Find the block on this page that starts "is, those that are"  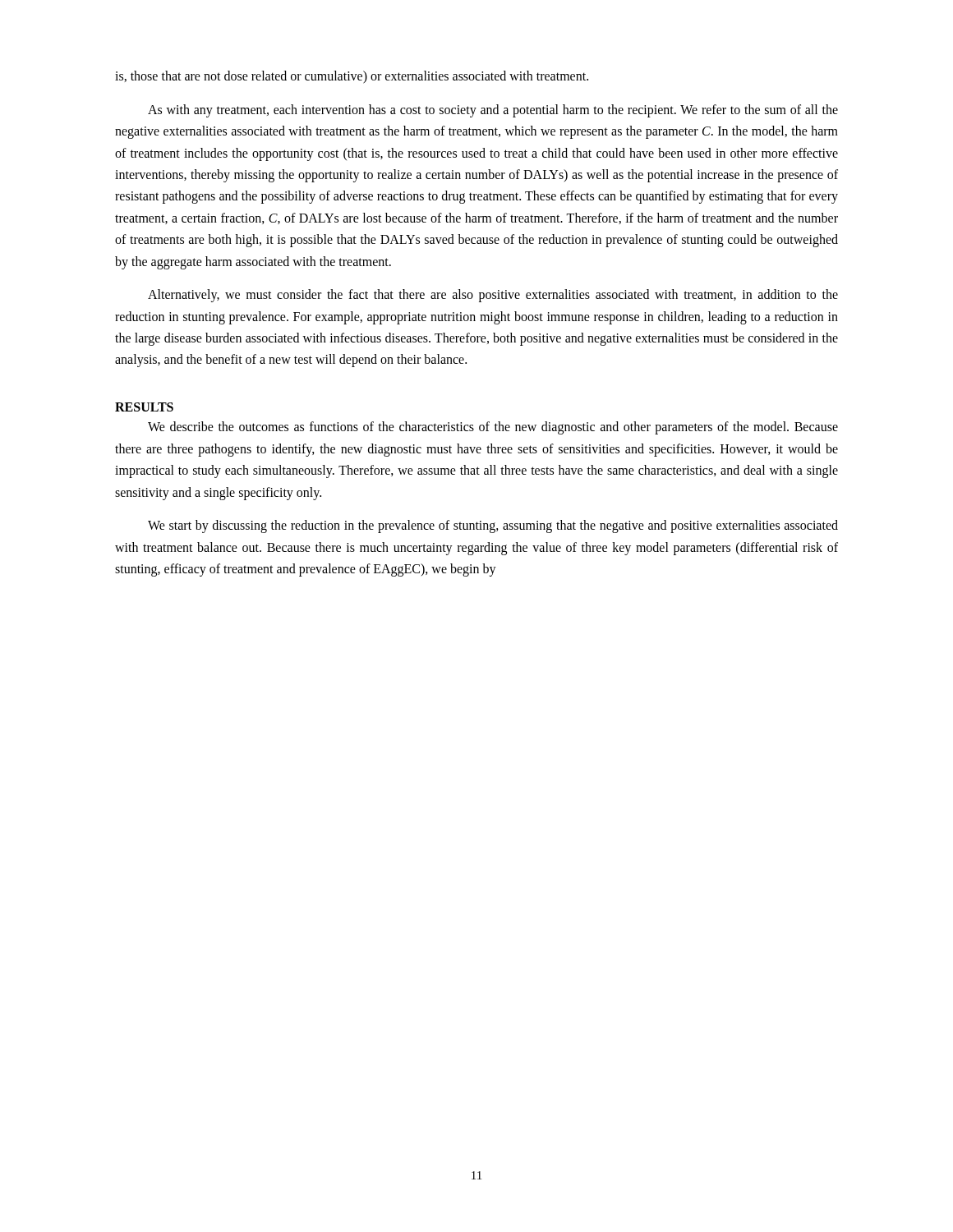(x=352, y=76)
